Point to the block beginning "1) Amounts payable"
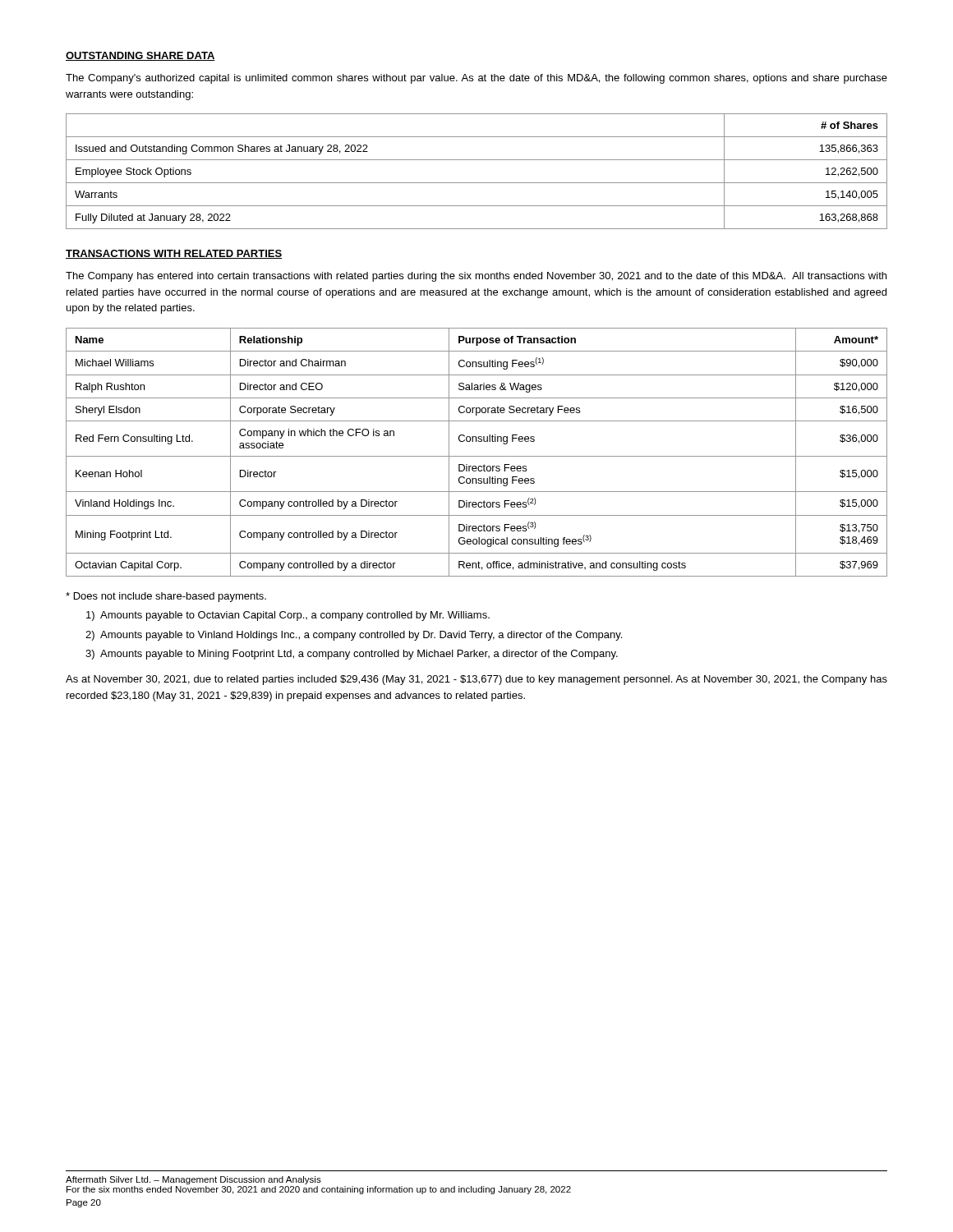The width and height of the screenshot is (953, 1232). 486,615
